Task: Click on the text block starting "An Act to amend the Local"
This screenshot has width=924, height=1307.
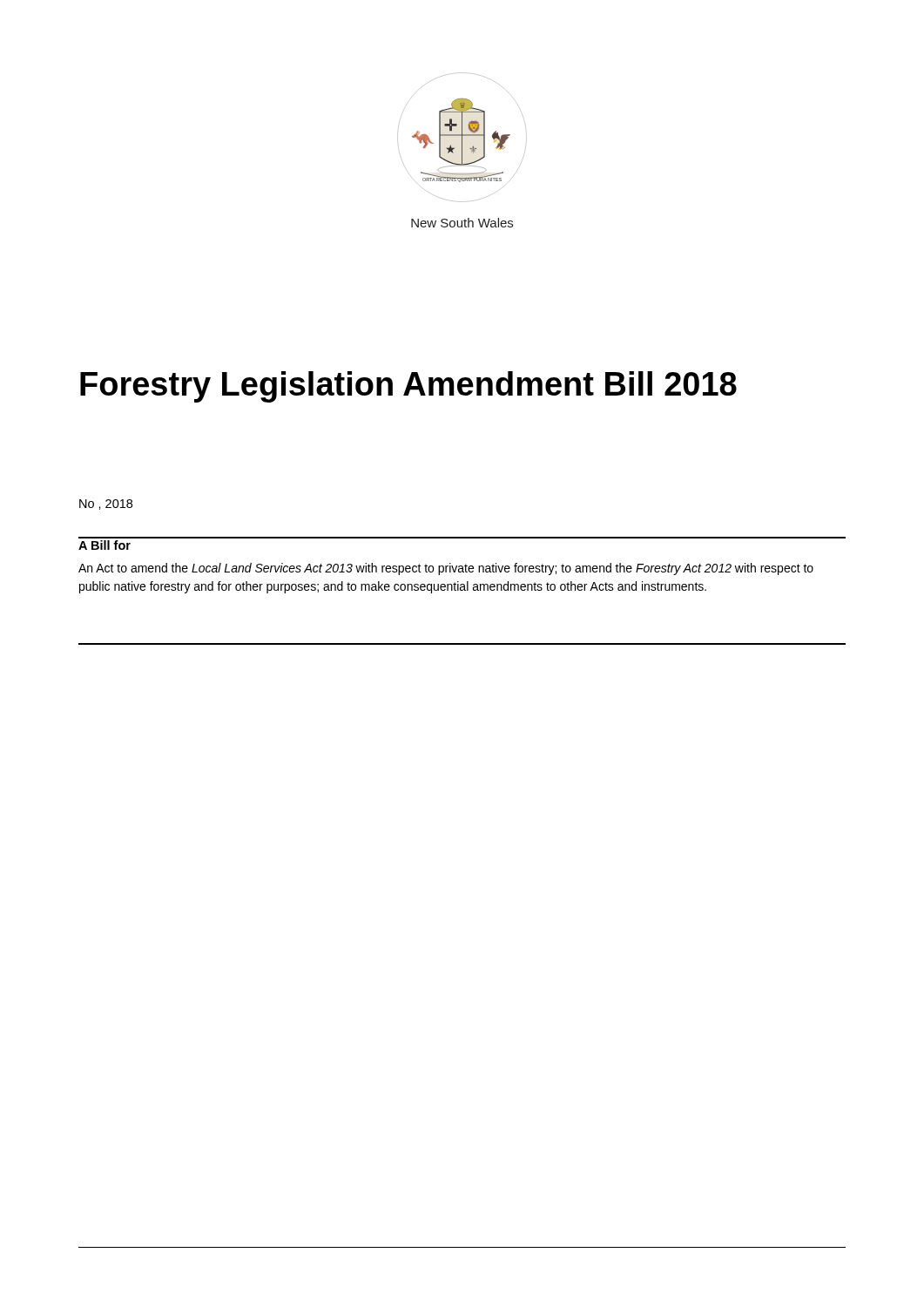Action: click(446, 577)
